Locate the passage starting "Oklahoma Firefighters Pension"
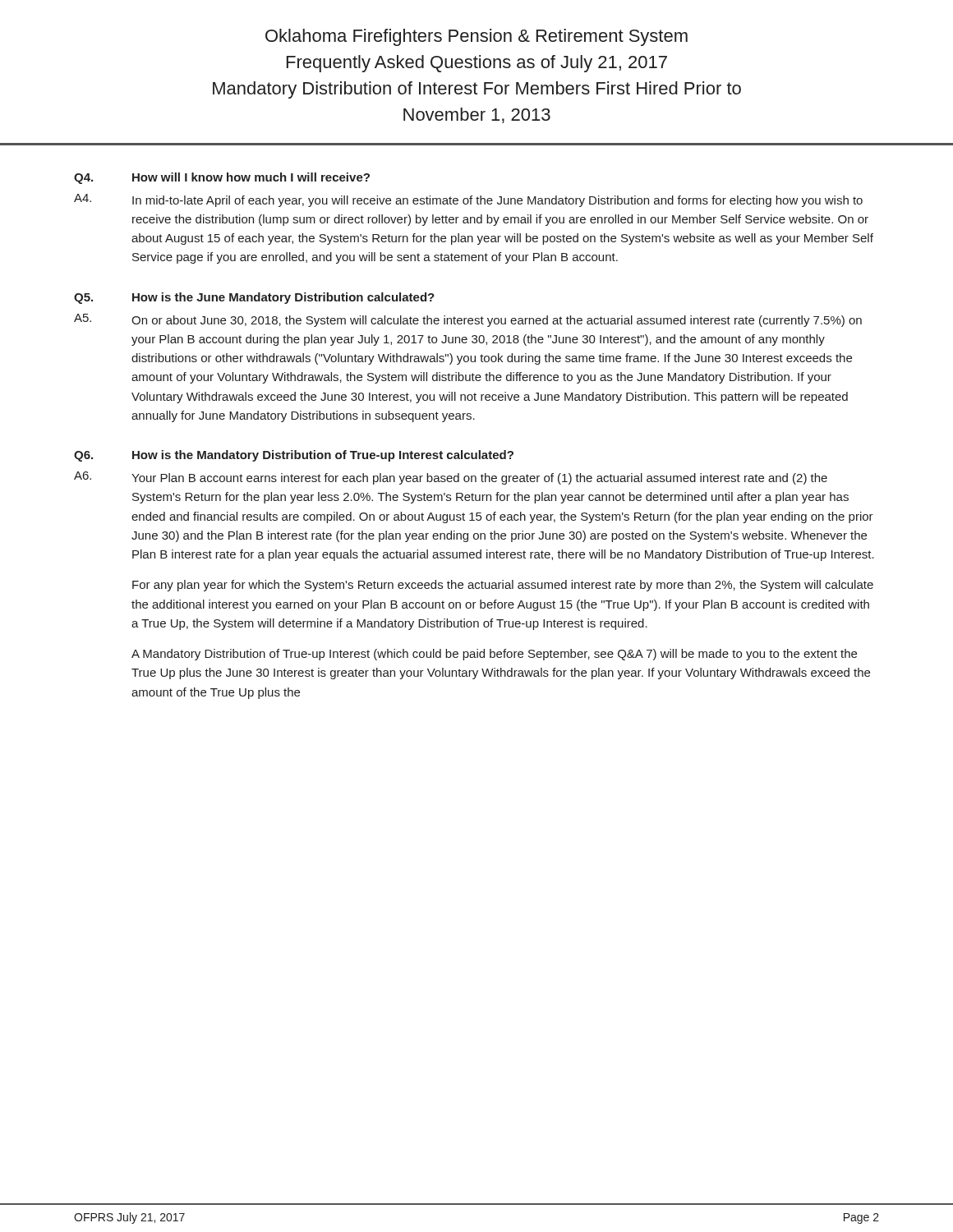Viewport: 953px width, 1232px height. 476,75
